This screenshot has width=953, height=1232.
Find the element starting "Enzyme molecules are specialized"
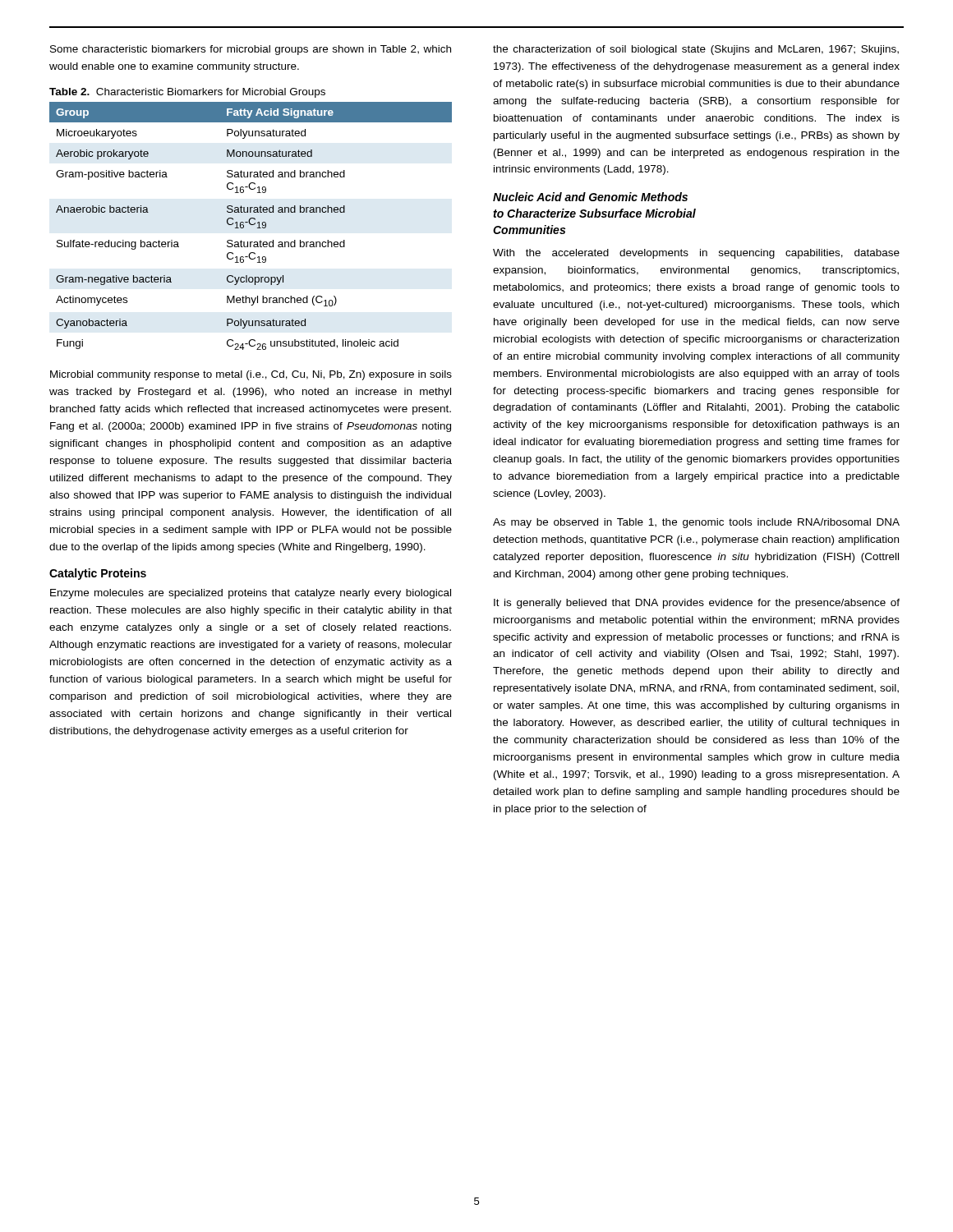pos(251,662)
